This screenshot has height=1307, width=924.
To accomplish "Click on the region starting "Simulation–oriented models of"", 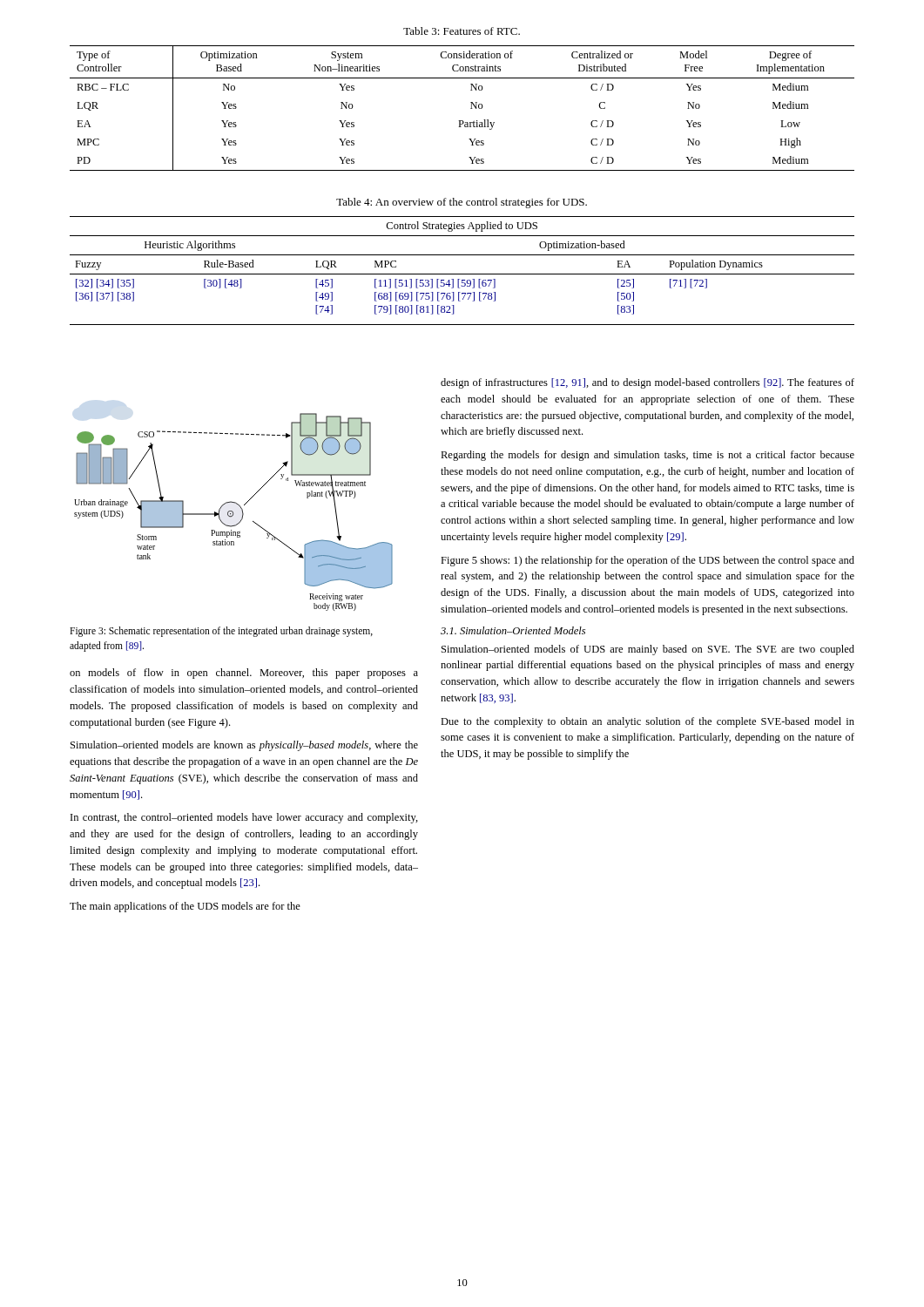I will (647, 673).
